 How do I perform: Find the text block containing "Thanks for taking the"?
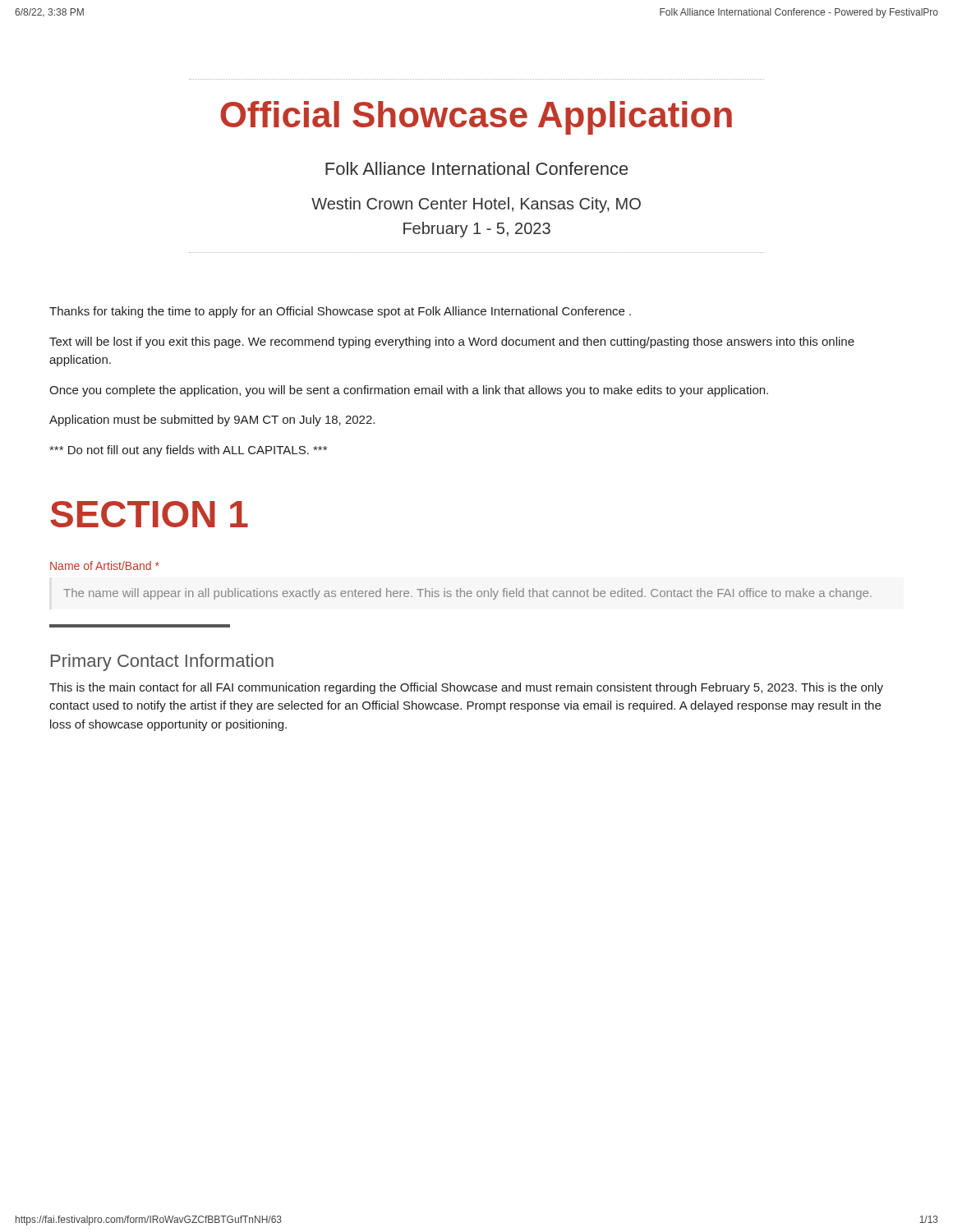341,311
